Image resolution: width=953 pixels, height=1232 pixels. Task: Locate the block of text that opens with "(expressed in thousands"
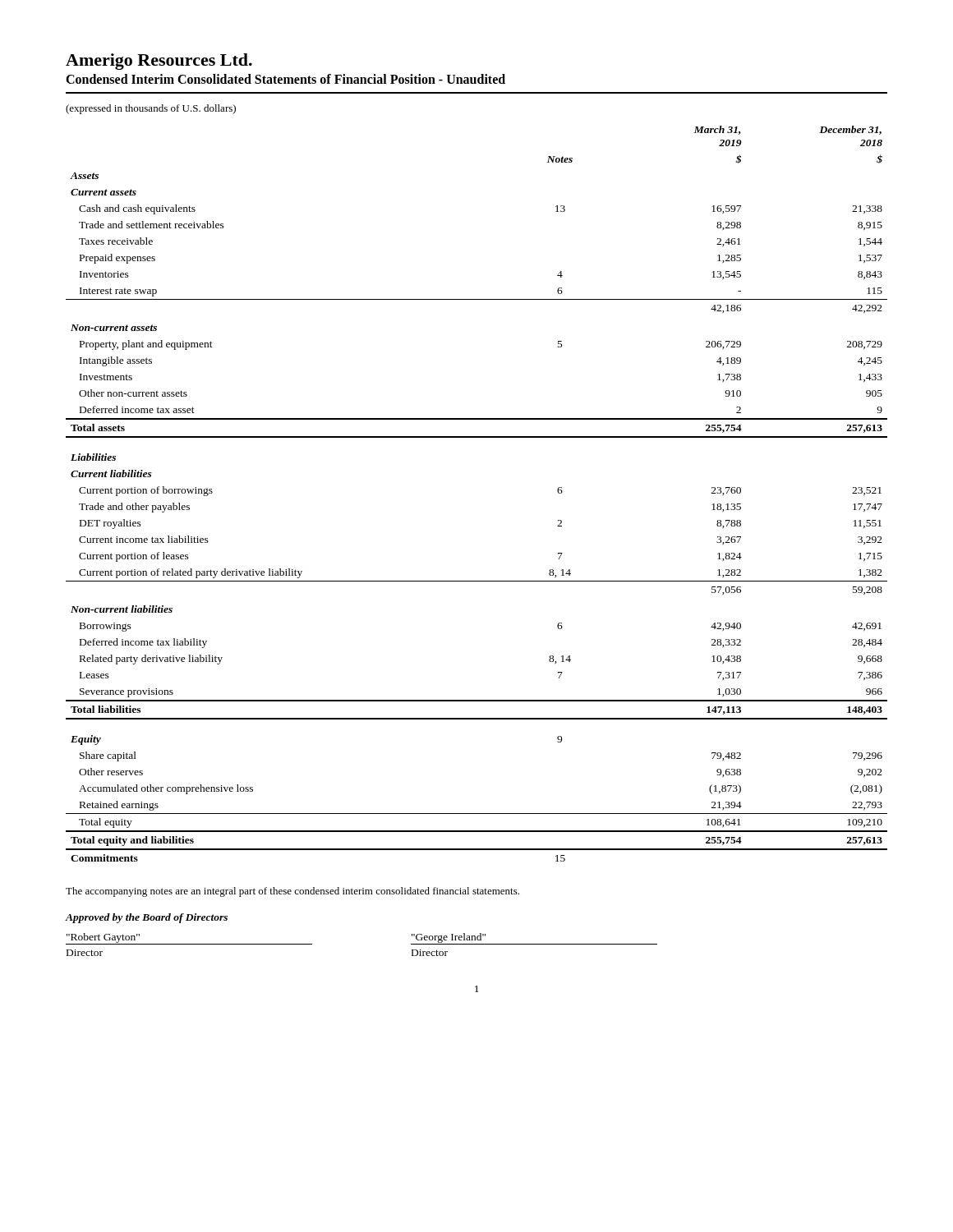pyautogui.click(x=151, y=108)
